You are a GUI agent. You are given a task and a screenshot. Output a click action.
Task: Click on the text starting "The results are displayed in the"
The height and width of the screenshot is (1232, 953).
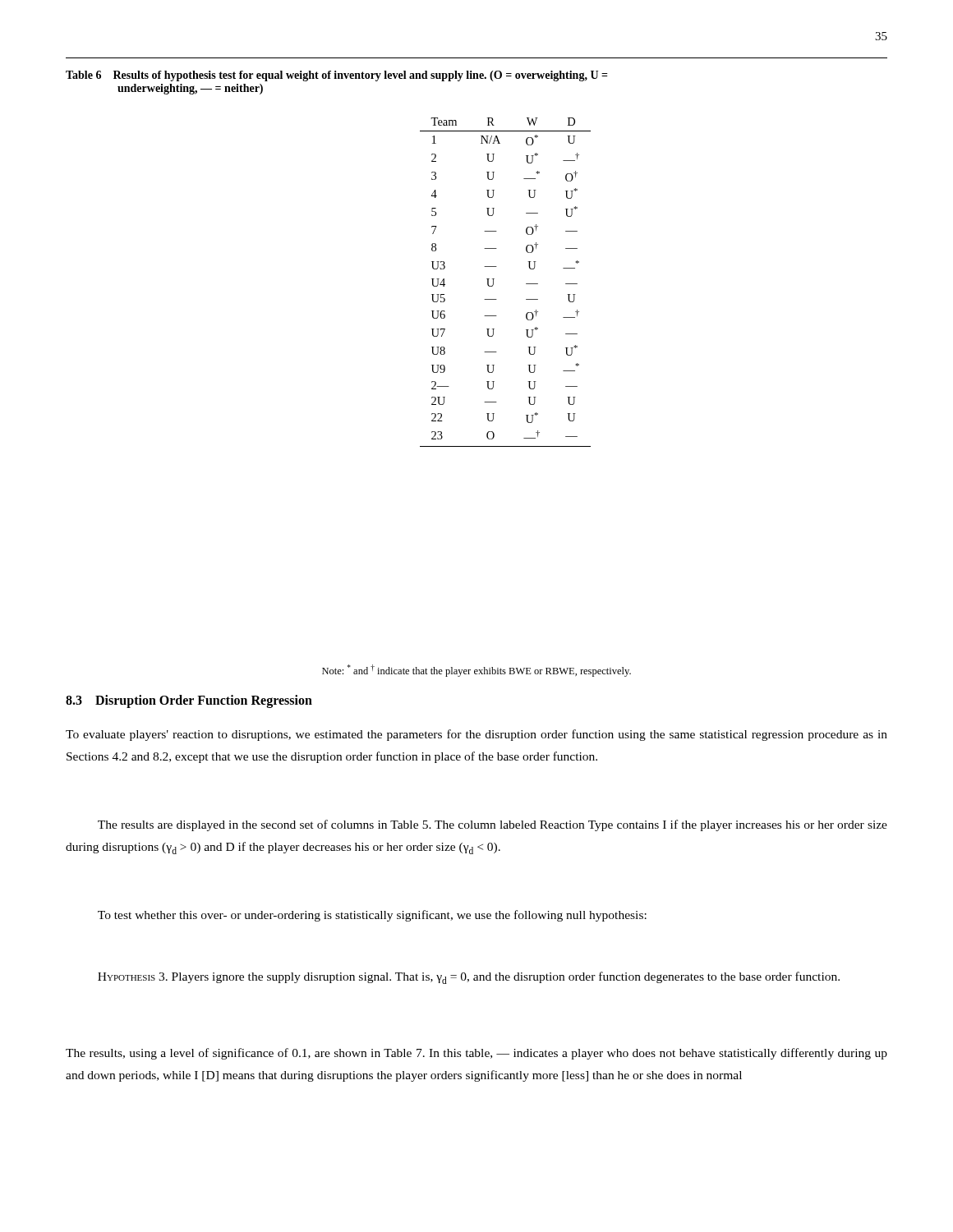click(x=476, y=837)
